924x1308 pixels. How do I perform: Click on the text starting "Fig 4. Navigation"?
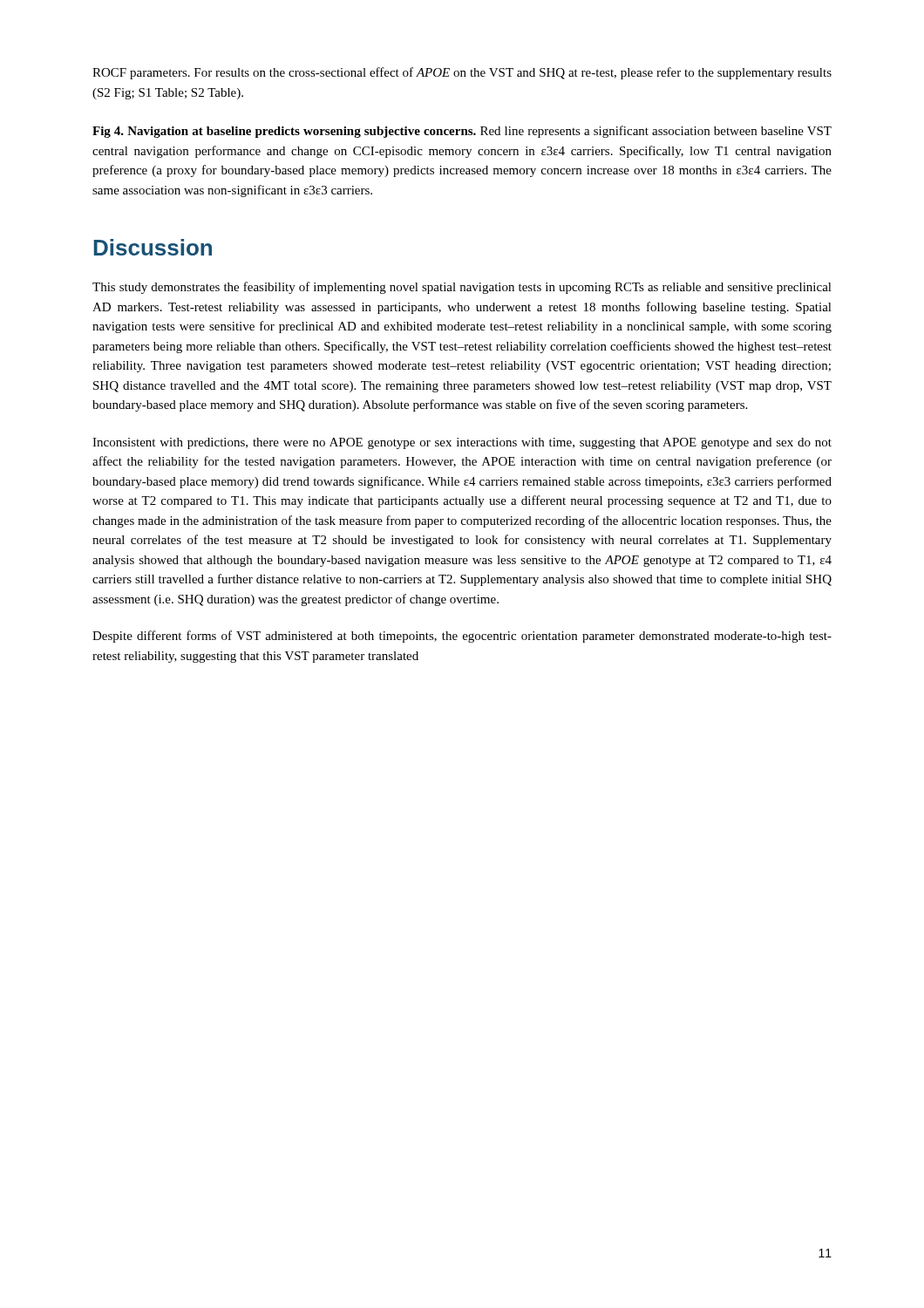(462, 160)
